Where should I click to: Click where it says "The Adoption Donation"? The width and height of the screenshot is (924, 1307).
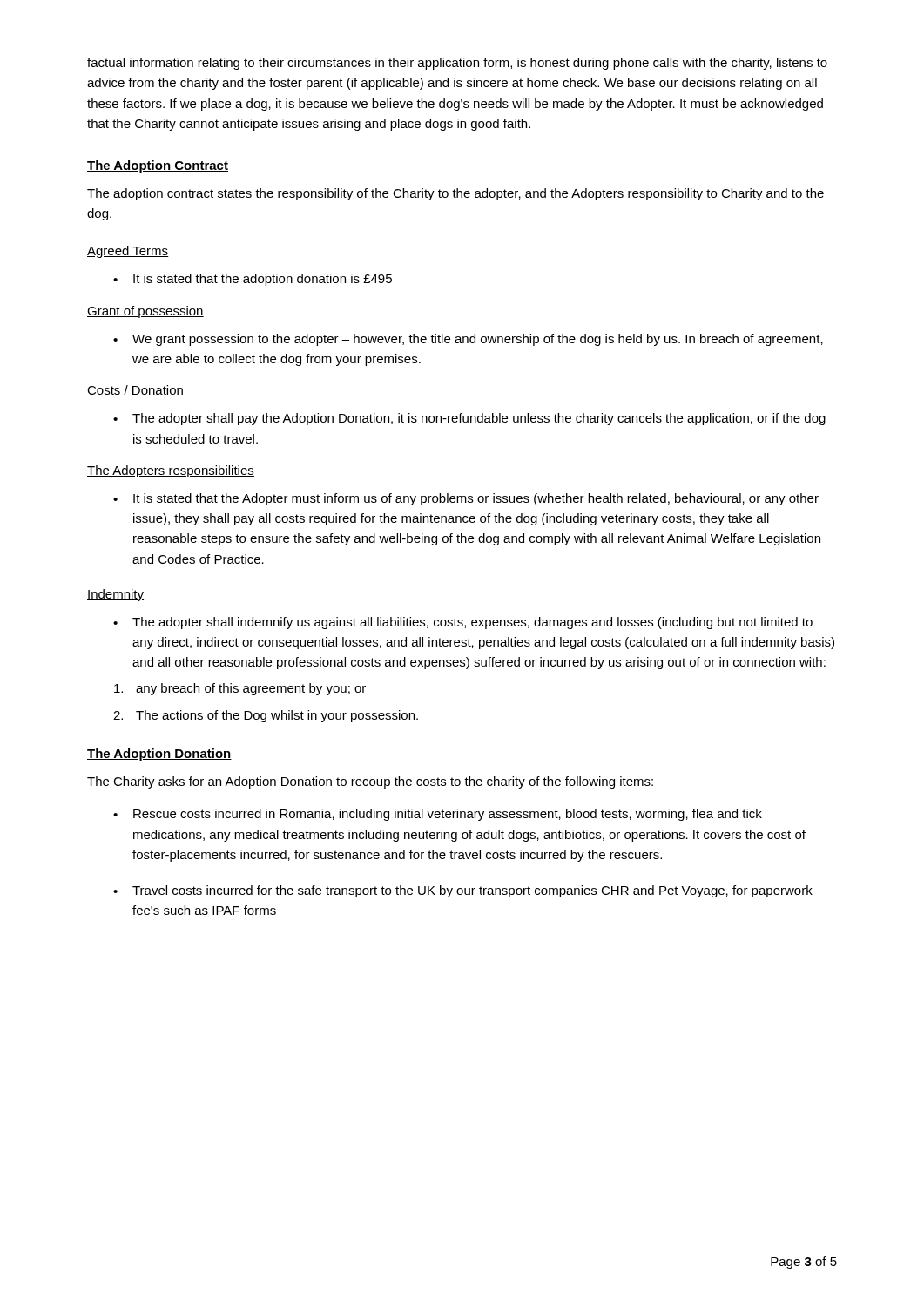[159, 753]
